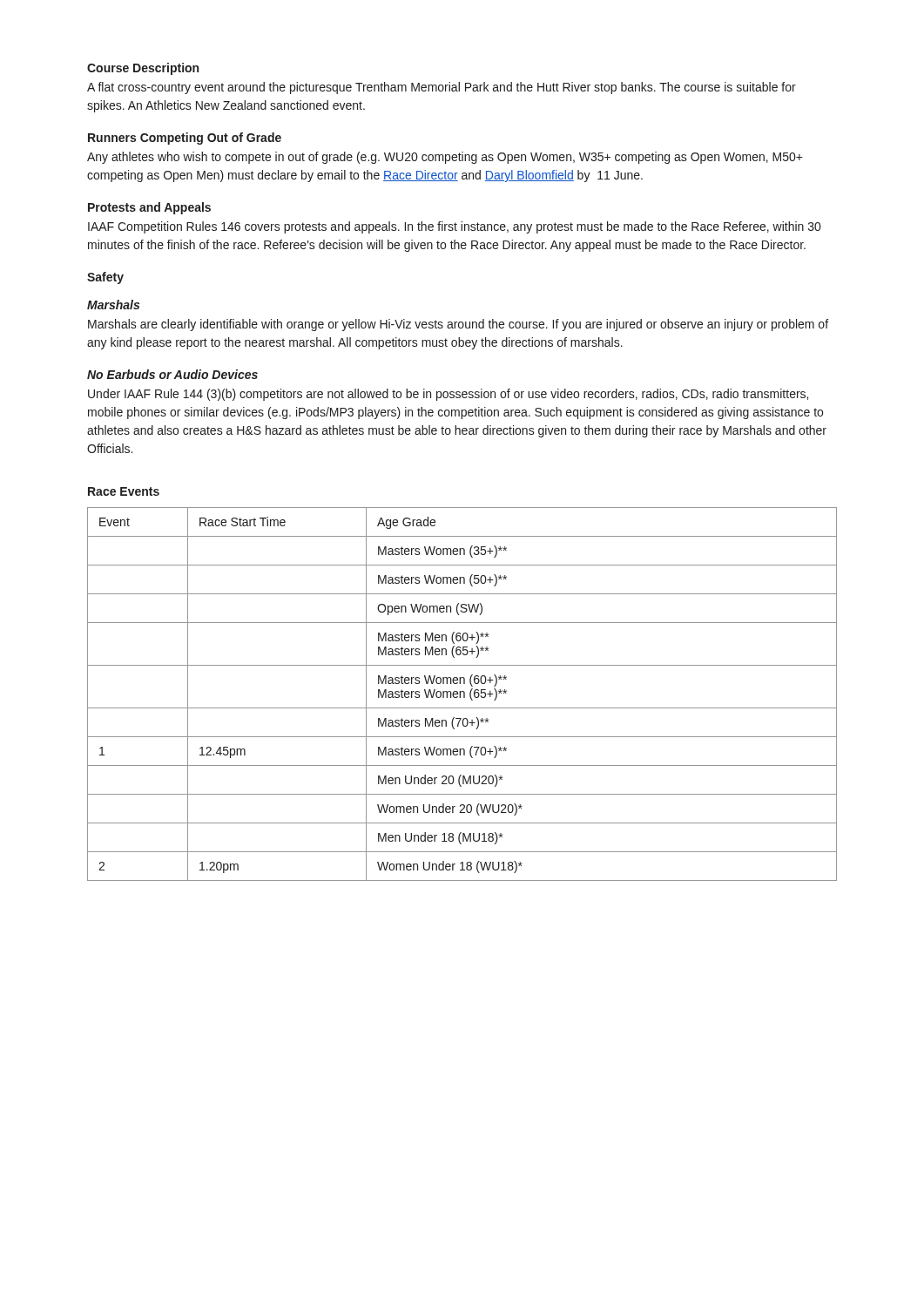Find the text block containing "IAAF Competition Rules 146"
Image resolution: width=924 pixels, height=1307 pixels.
click(454, 236)
